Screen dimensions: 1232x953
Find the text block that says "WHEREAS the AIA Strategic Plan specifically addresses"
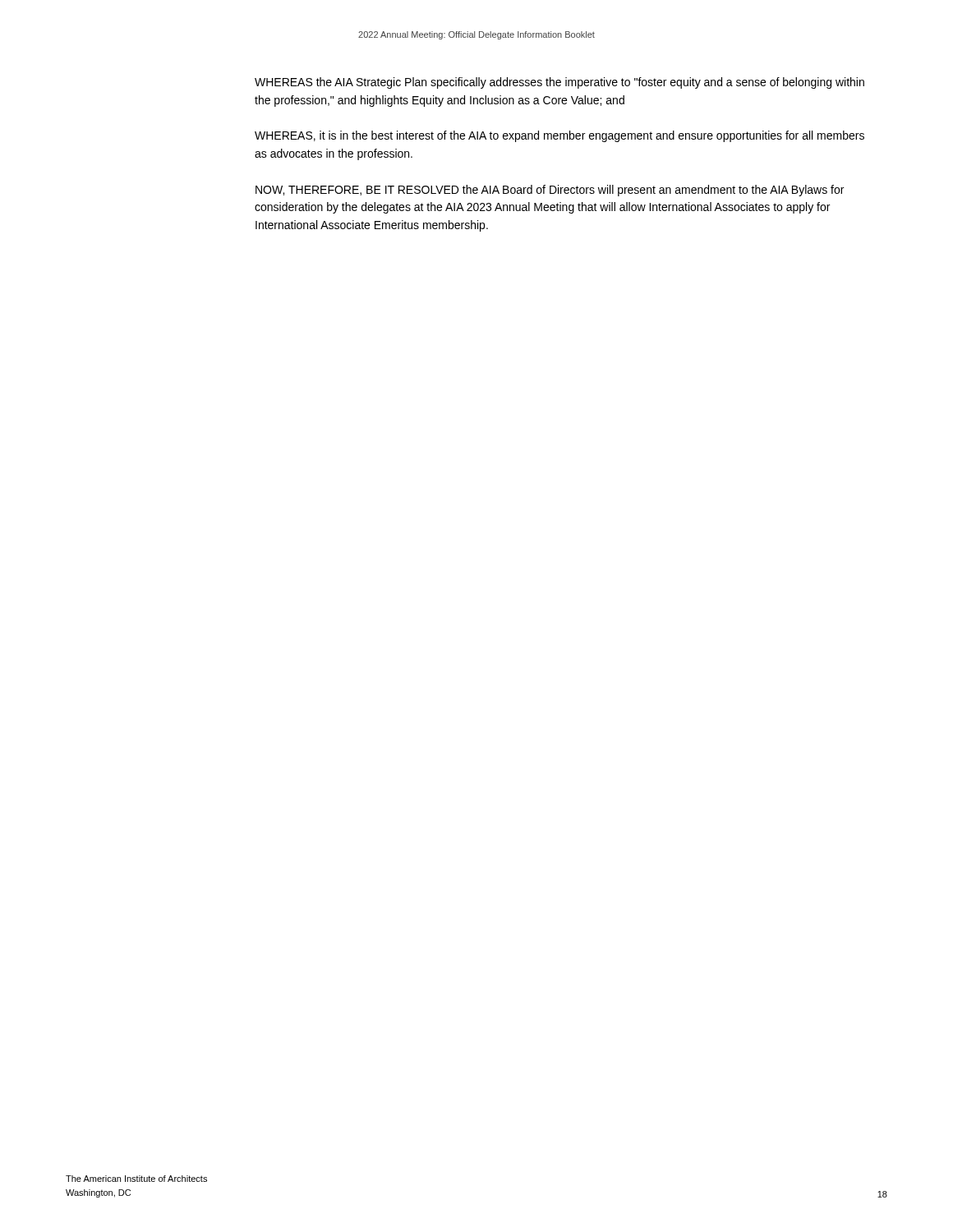(560, 91)
